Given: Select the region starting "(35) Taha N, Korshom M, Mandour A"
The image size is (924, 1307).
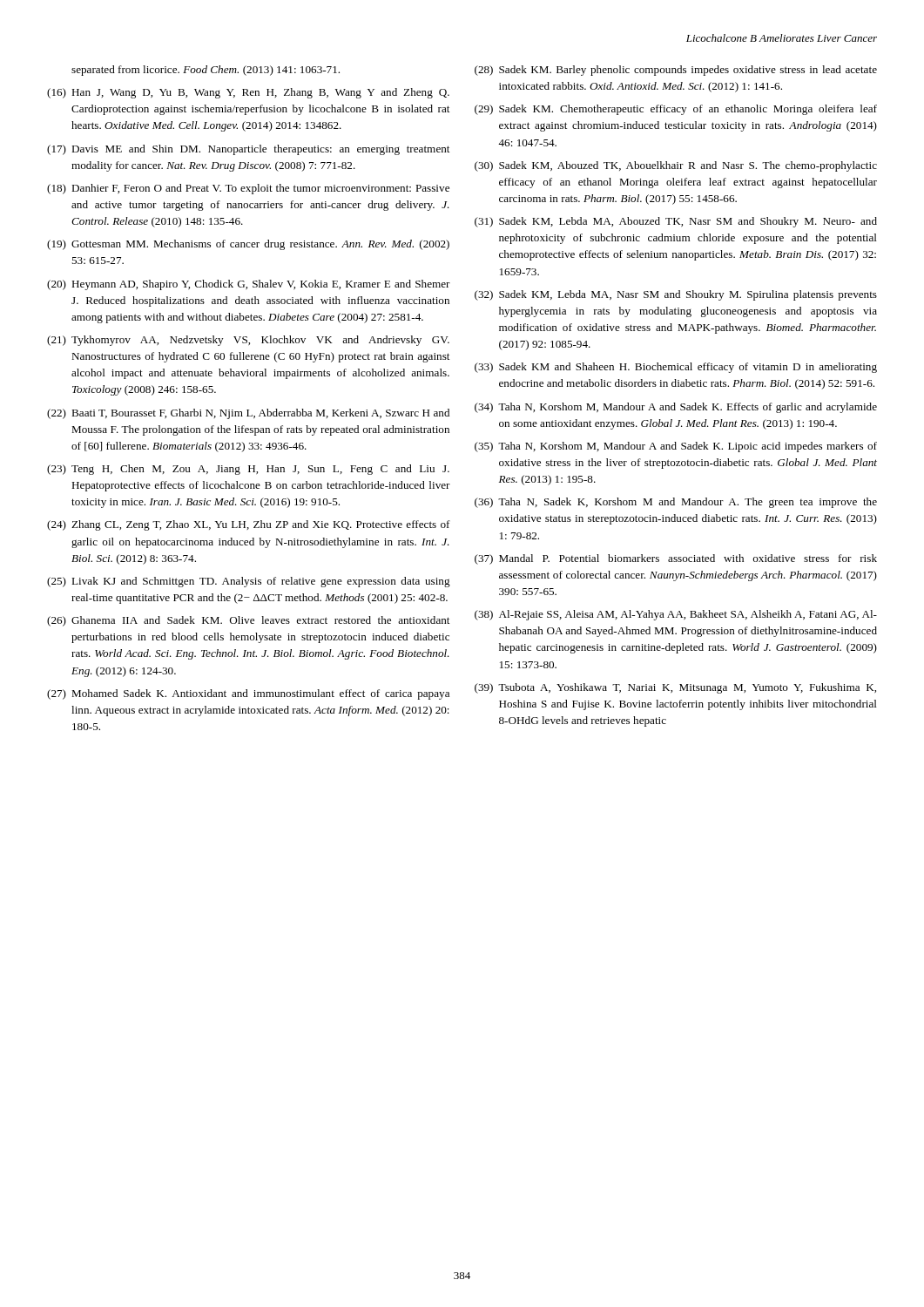Looking at the screenshot, I should tap(676, 462).
